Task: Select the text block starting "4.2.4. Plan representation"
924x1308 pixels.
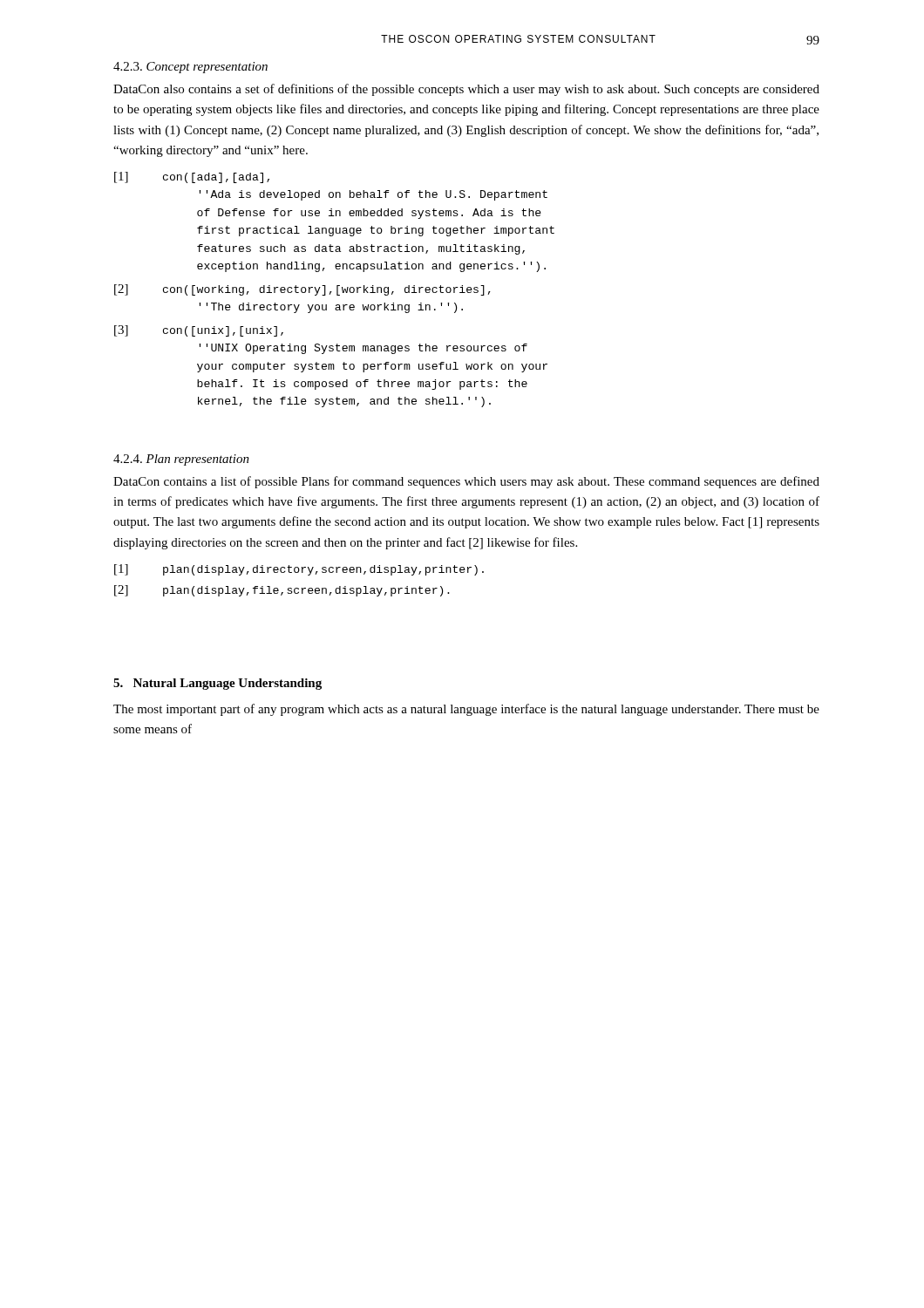Action: pyautogui.click(x=181, y=459)
